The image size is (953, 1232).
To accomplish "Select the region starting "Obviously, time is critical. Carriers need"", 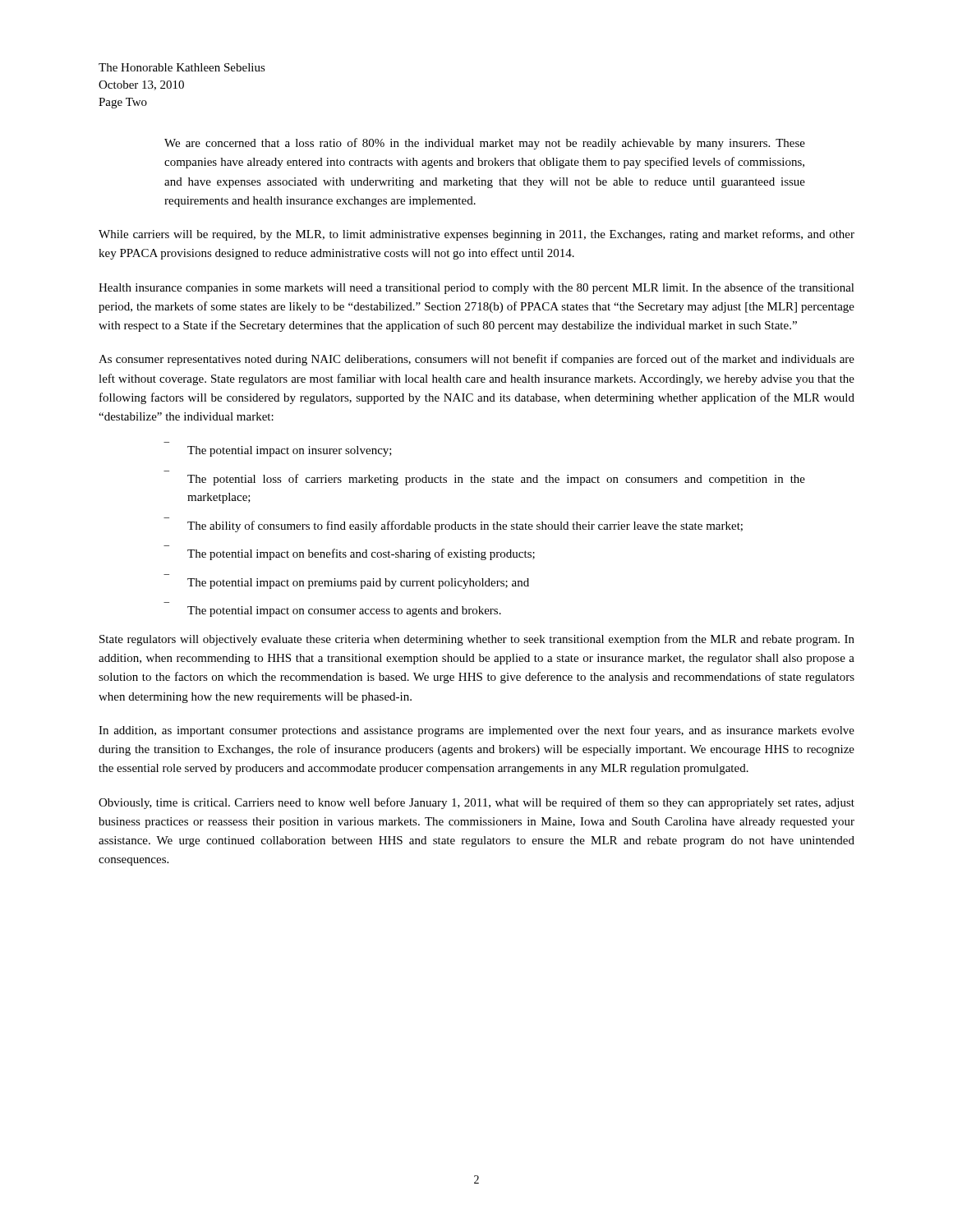I will [x=476, y=831].
